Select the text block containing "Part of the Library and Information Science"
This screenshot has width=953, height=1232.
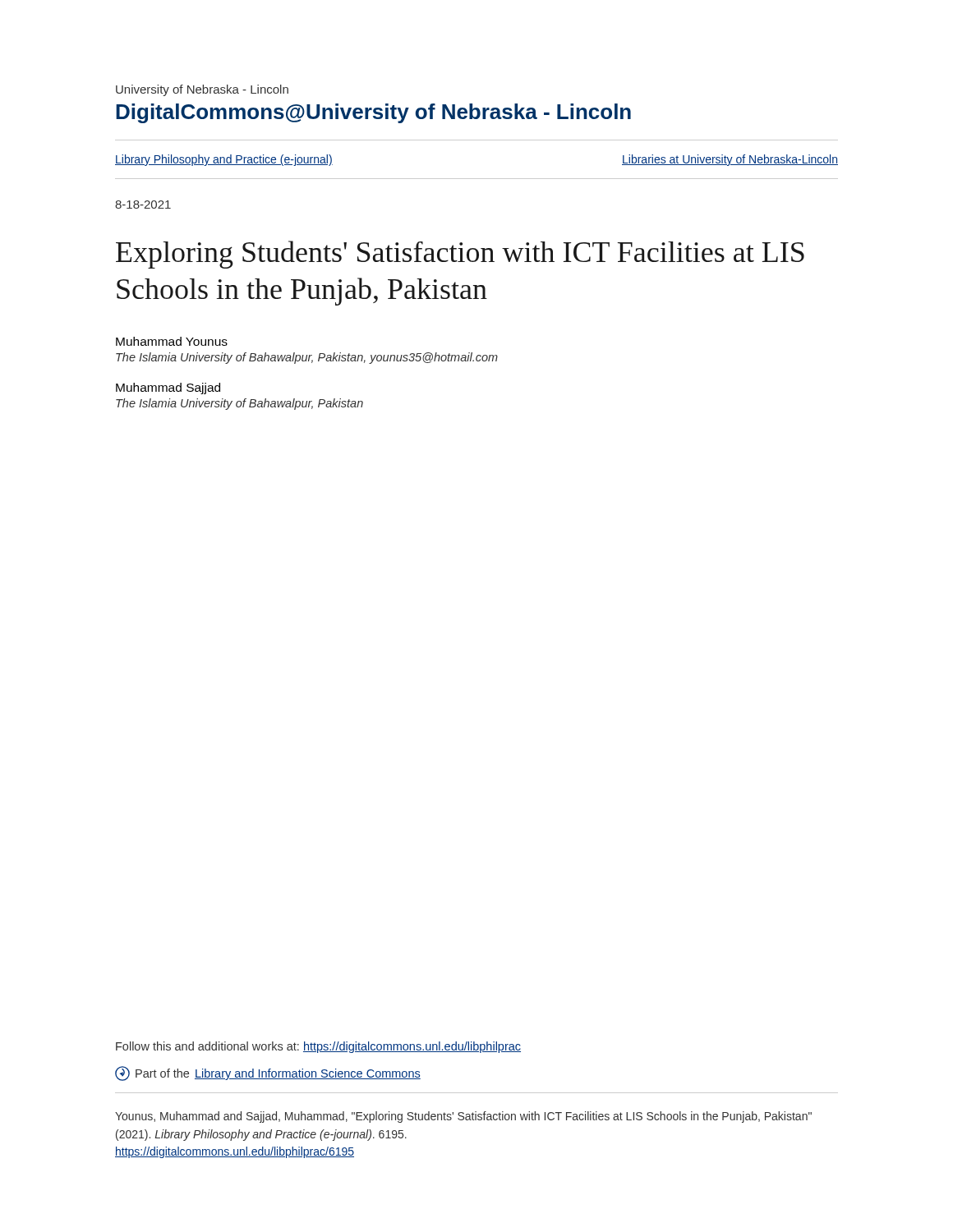pos(268,1073)
